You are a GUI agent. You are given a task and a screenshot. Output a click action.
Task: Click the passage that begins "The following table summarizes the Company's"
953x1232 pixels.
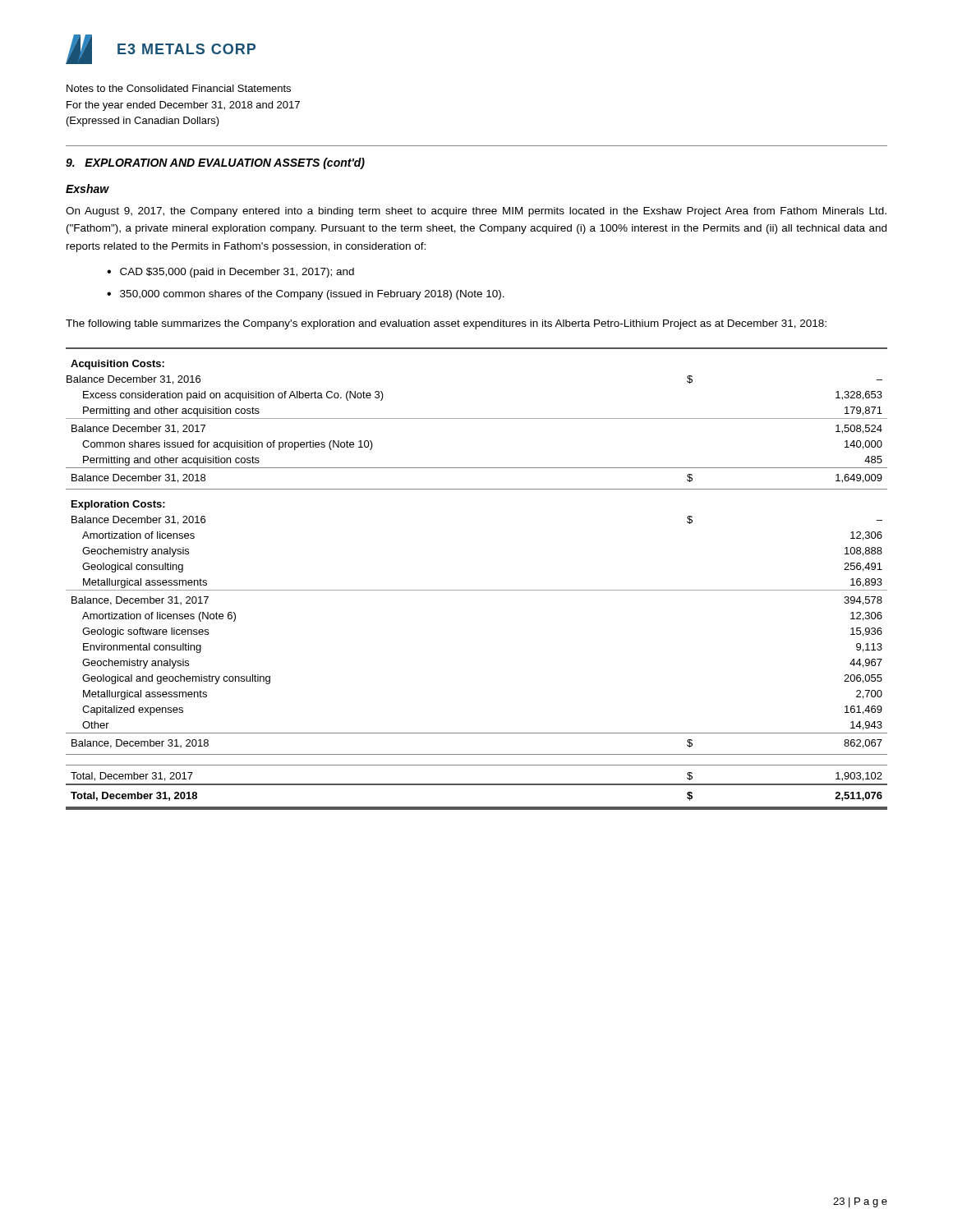click(x=447, y=323)
